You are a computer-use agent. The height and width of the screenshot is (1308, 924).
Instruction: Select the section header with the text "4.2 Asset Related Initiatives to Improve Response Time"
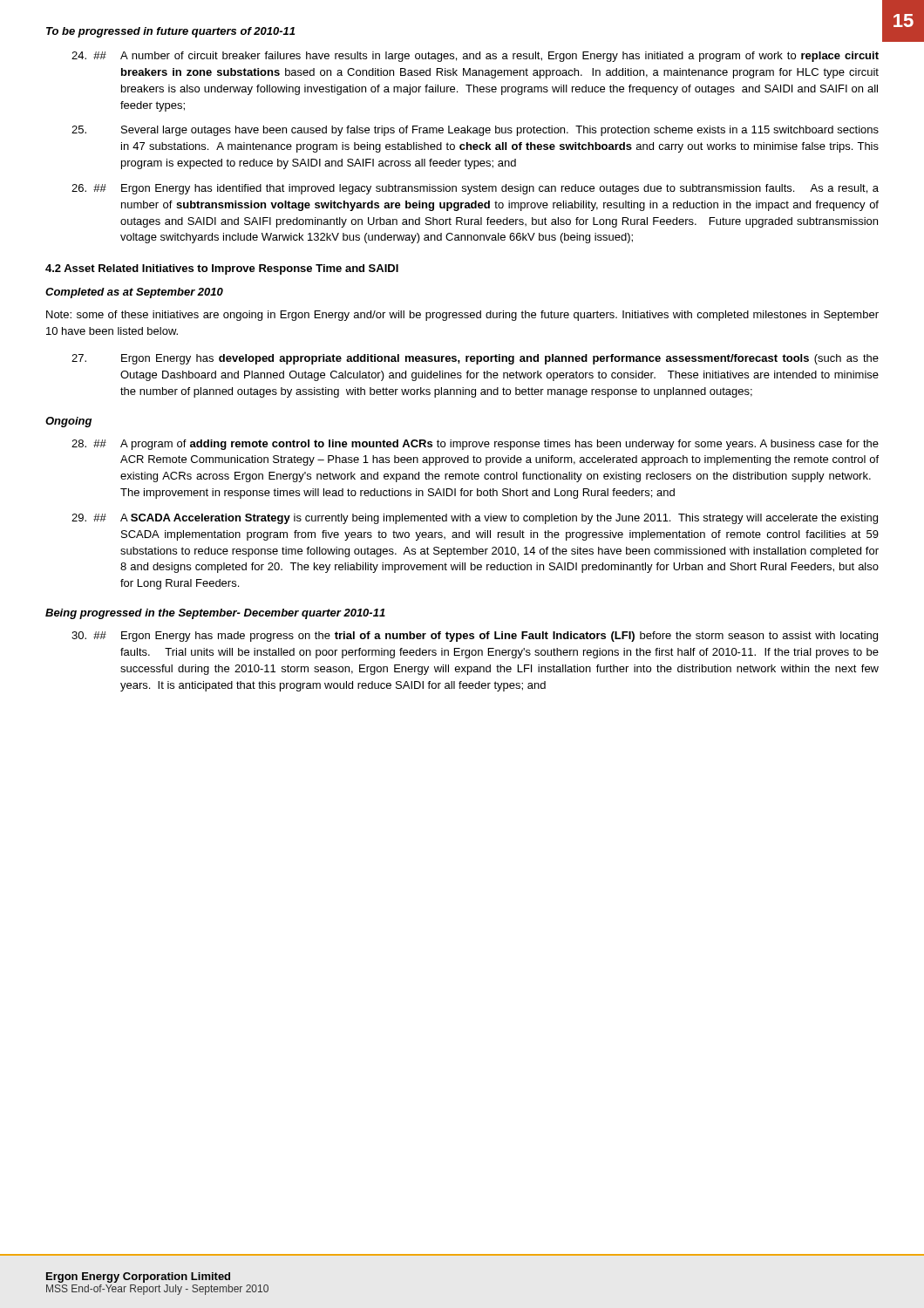222,268
